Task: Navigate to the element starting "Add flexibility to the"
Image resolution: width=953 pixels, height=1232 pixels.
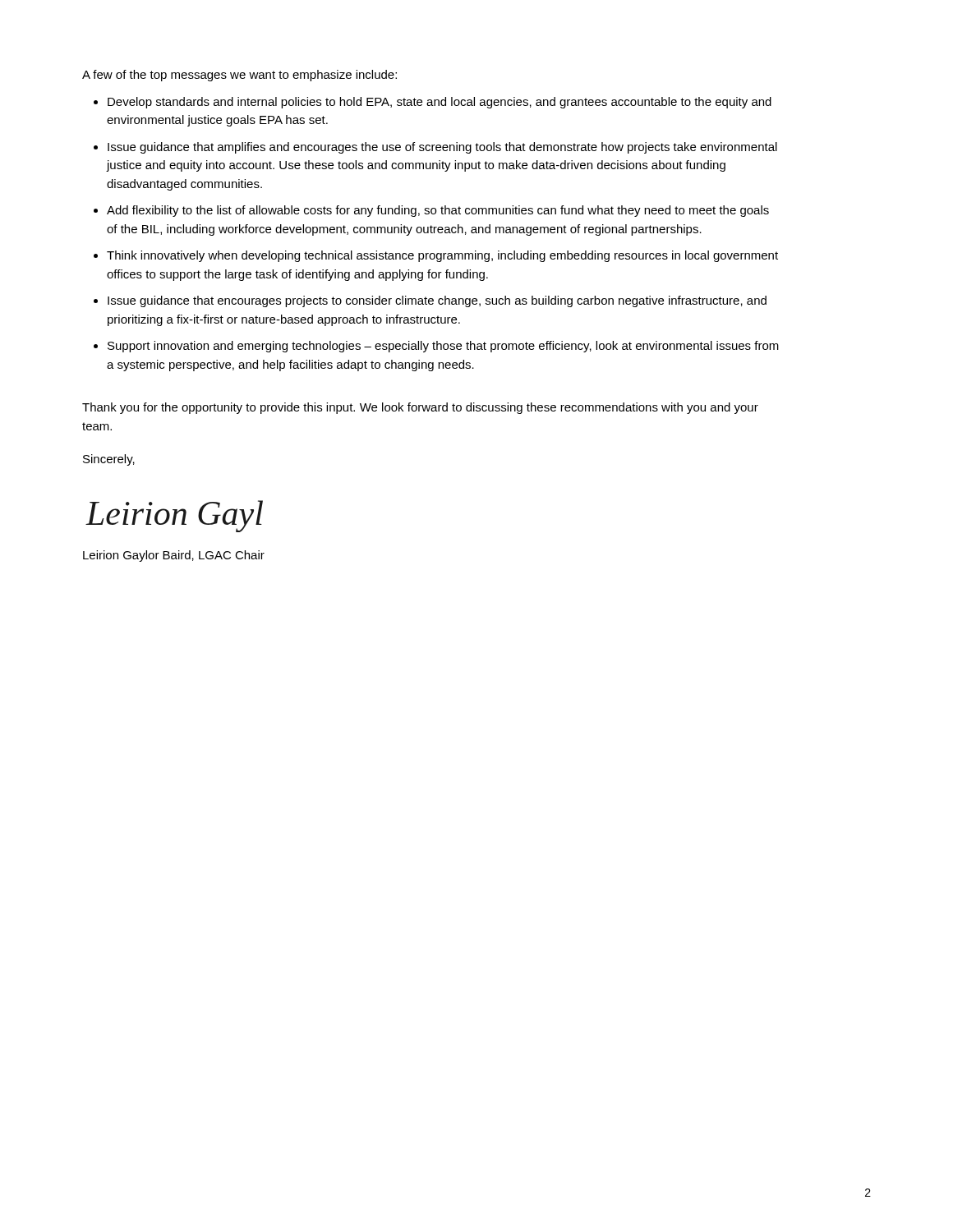Action: click(x=438, y=219)
